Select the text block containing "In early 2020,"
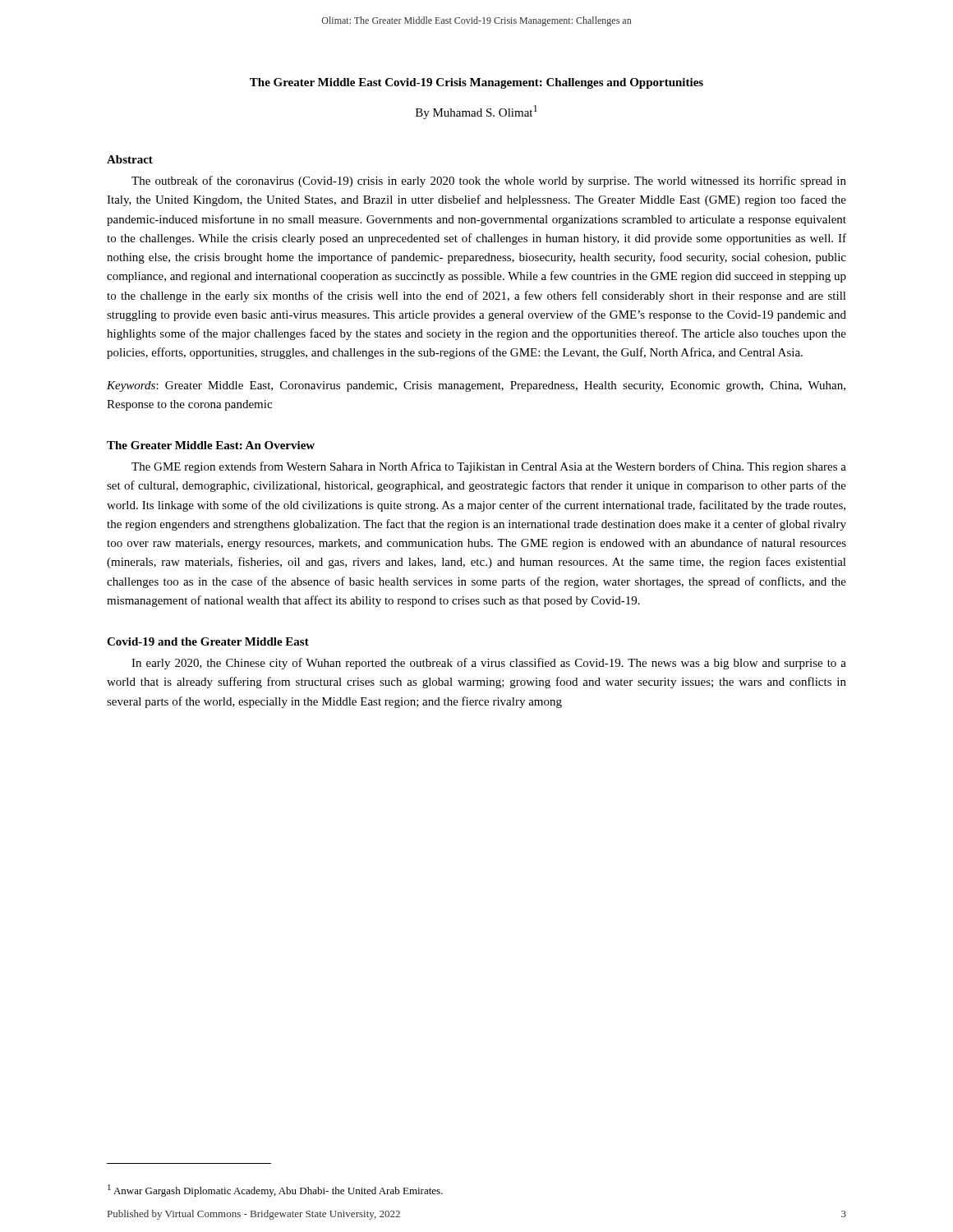 [476, 682]
